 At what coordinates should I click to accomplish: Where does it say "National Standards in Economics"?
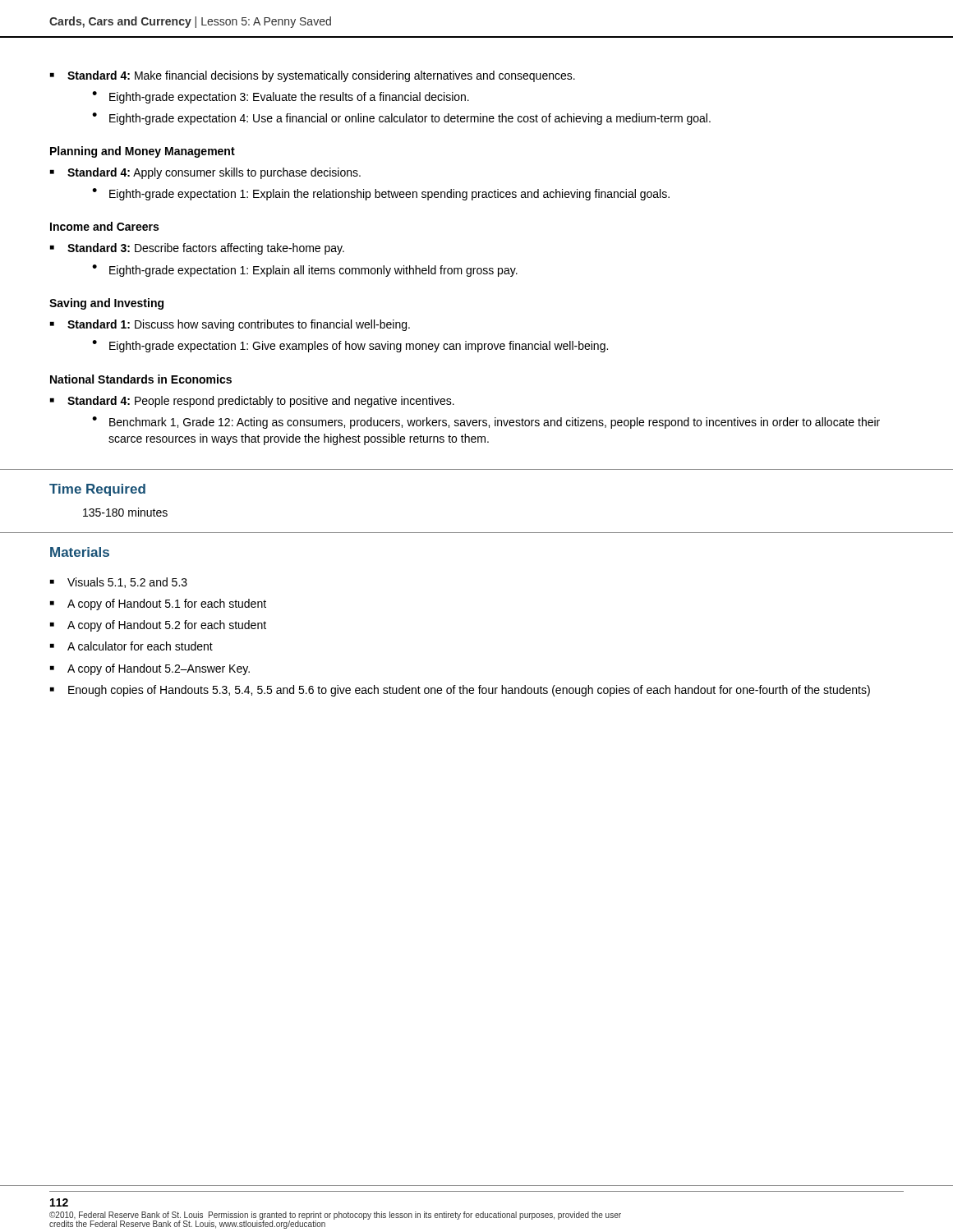141,379
